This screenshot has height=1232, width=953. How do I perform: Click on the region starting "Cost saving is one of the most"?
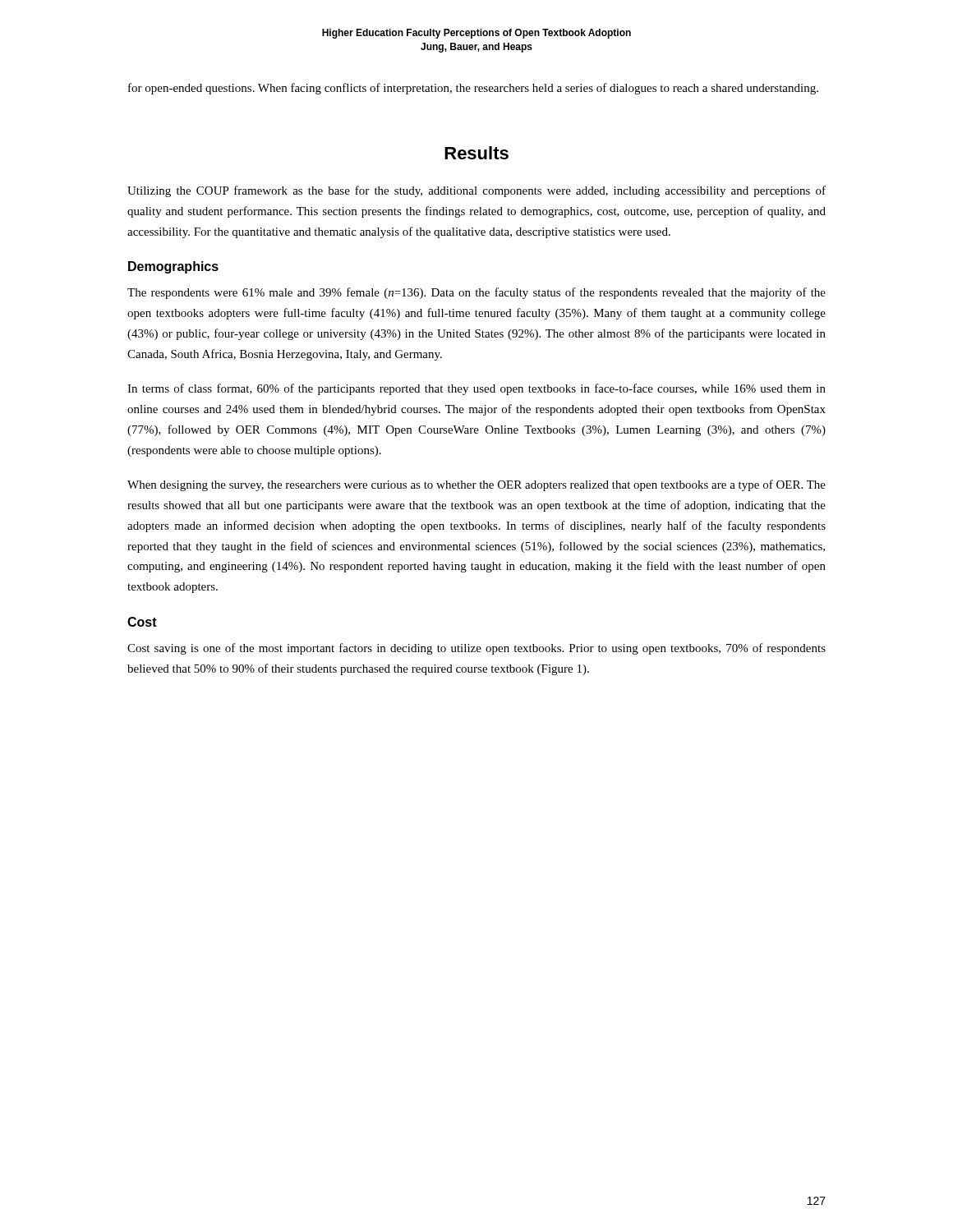click(476, 658)
